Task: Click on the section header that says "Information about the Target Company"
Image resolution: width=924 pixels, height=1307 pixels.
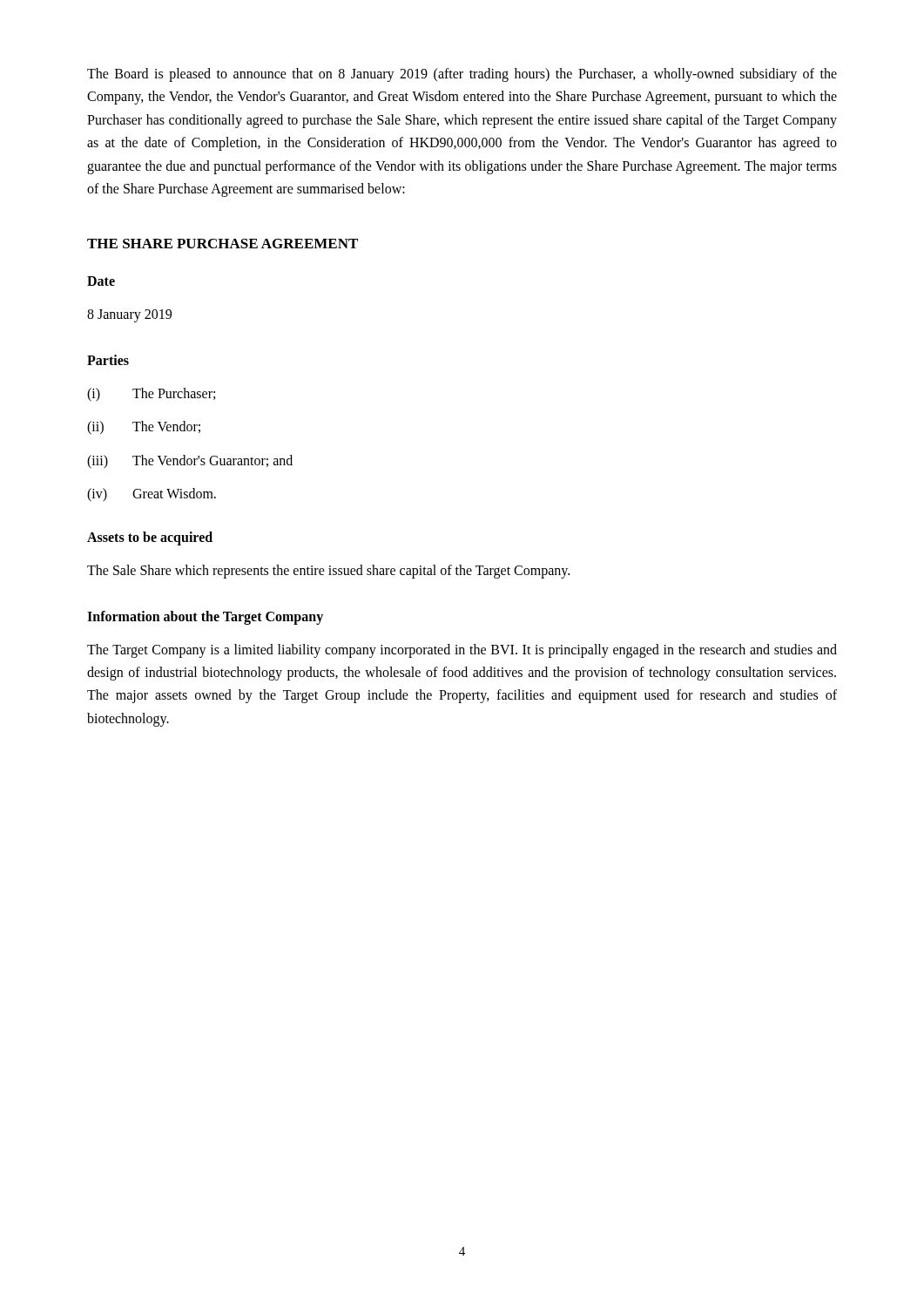Action: pos(205,616)
